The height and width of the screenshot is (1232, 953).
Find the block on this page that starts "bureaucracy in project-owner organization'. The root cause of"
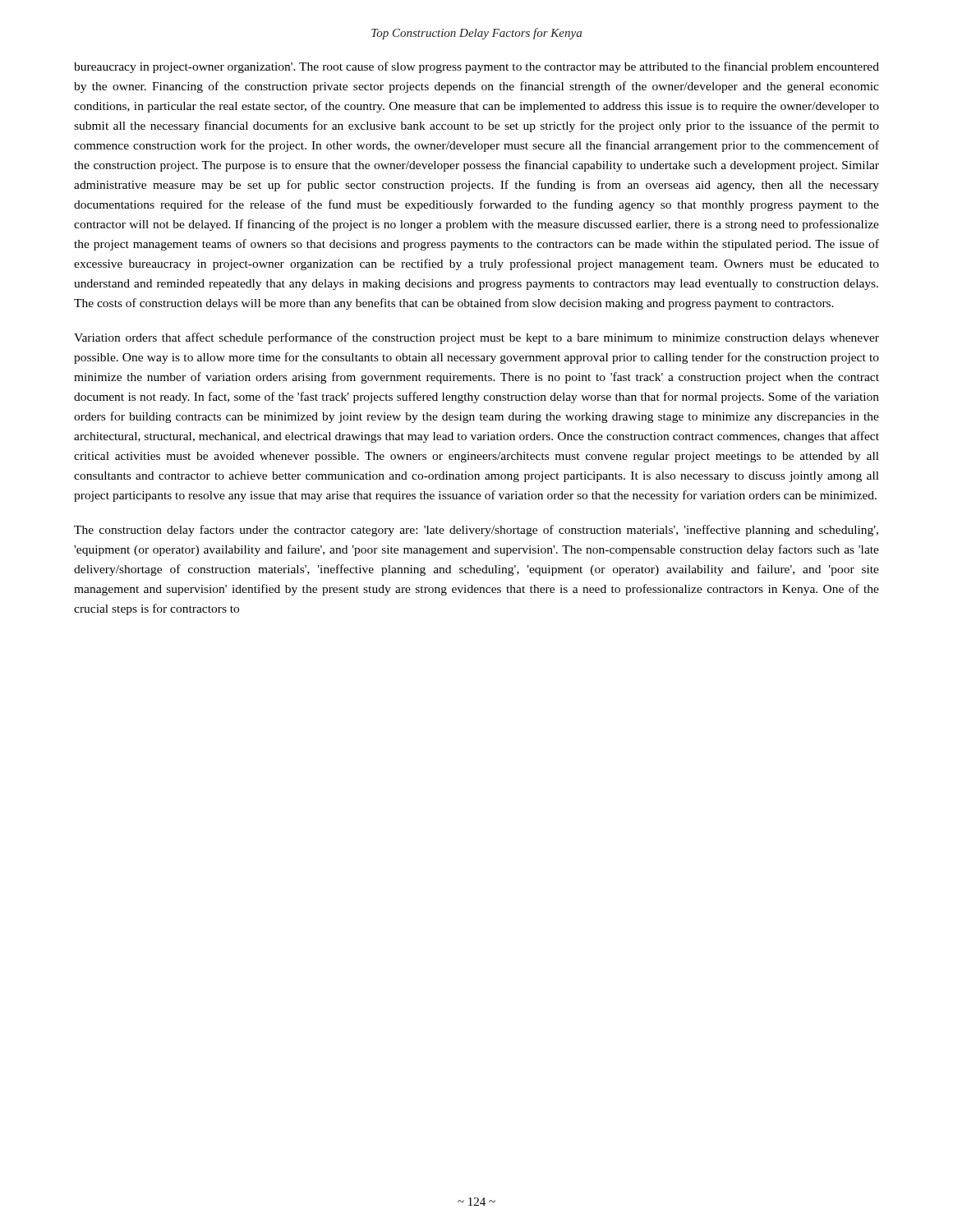[476, 184]
